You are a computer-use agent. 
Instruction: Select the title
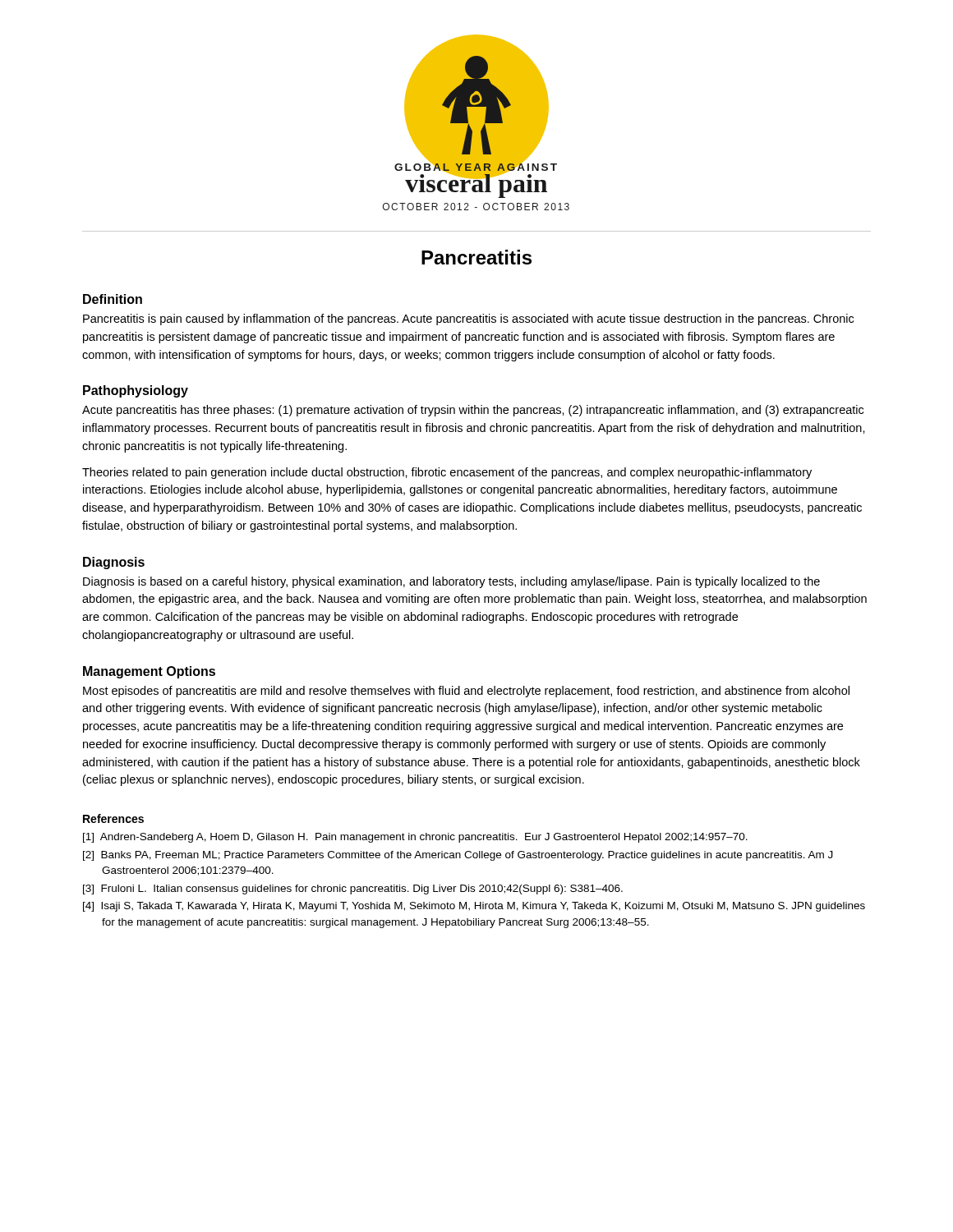coord(476,258)
